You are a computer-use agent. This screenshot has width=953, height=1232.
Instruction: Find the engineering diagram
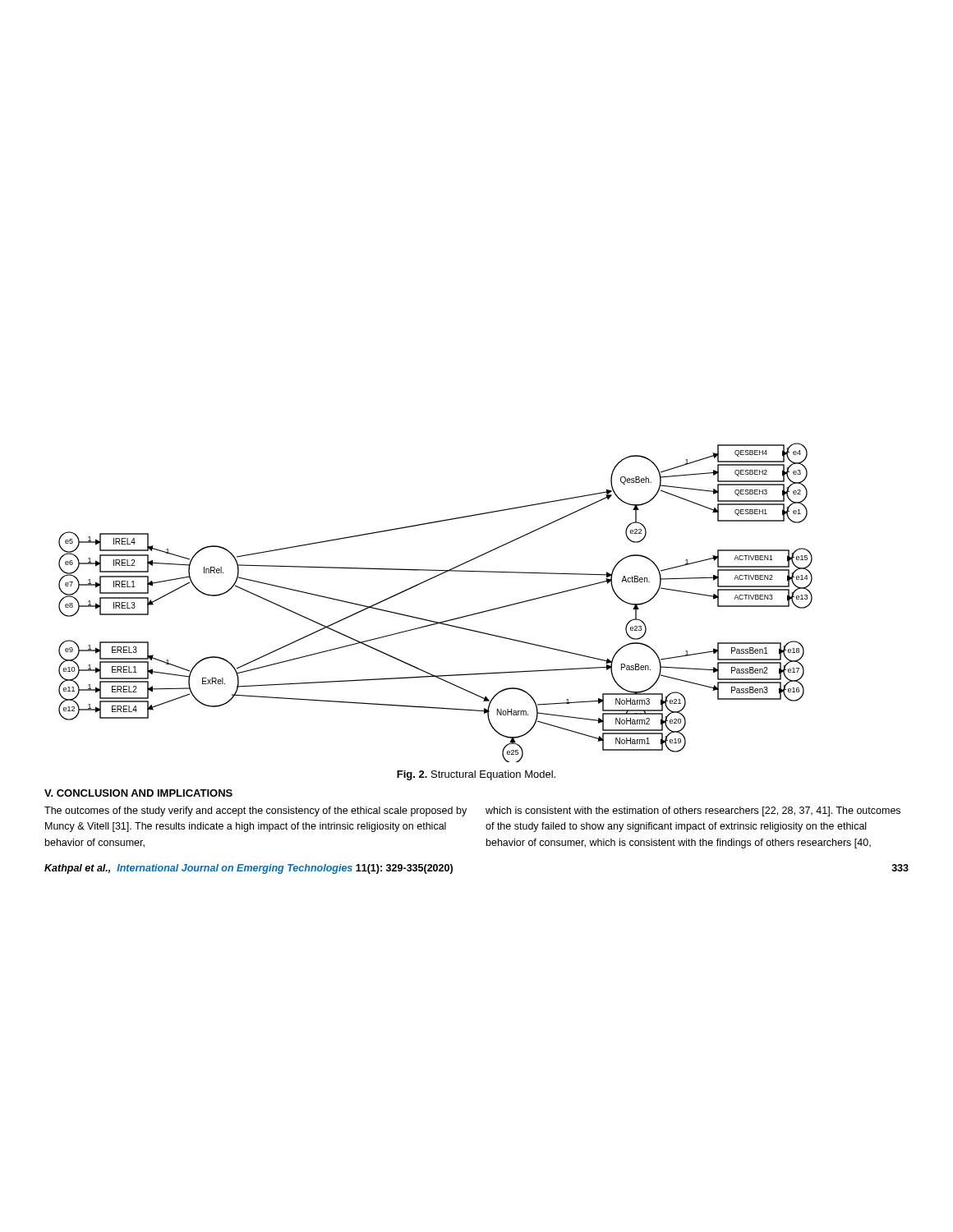(x=476, y=599)
